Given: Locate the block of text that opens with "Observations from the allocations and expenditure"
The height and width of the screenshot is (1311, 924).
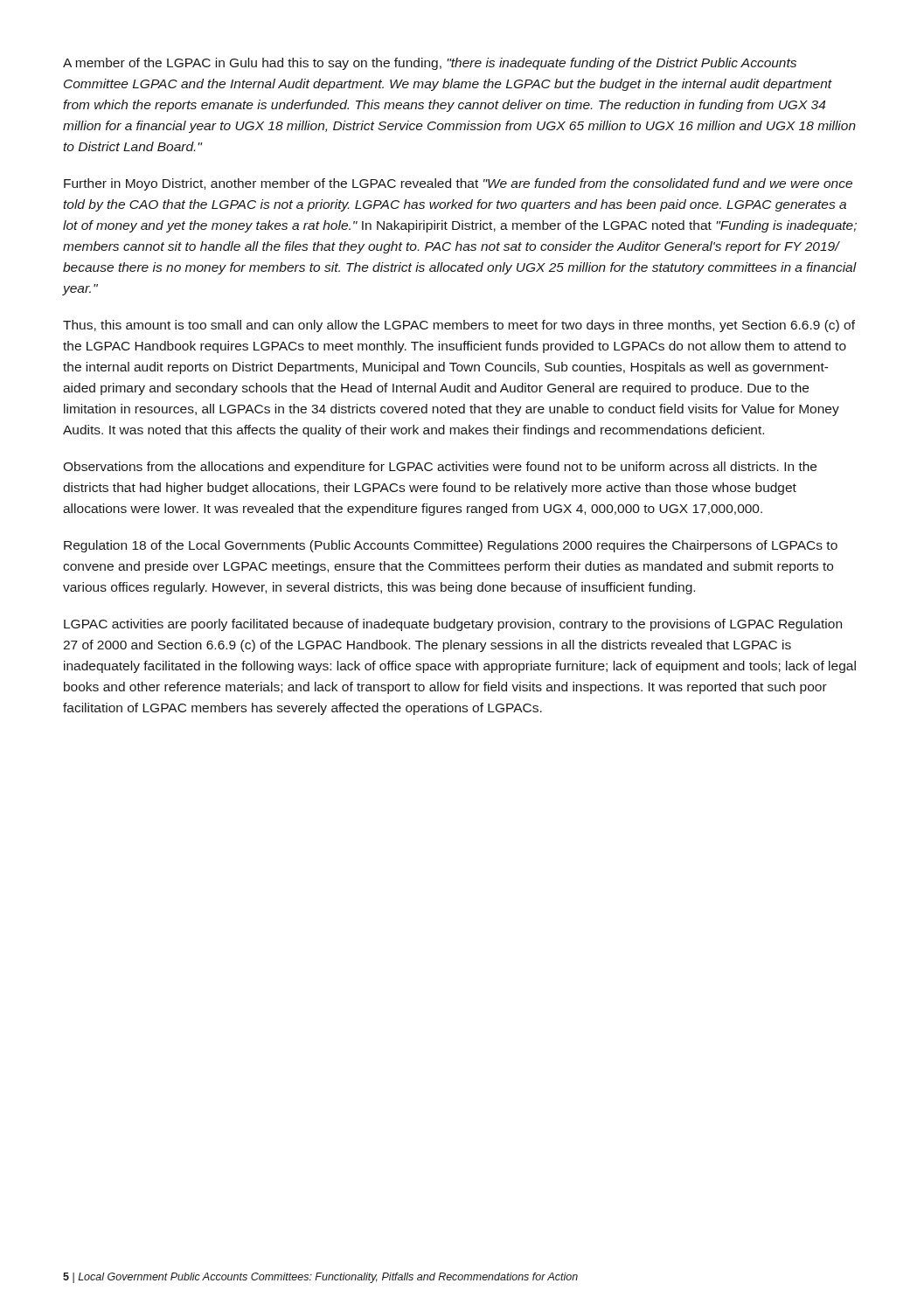Looking at the screenshot, I should [x=462, y=488].
